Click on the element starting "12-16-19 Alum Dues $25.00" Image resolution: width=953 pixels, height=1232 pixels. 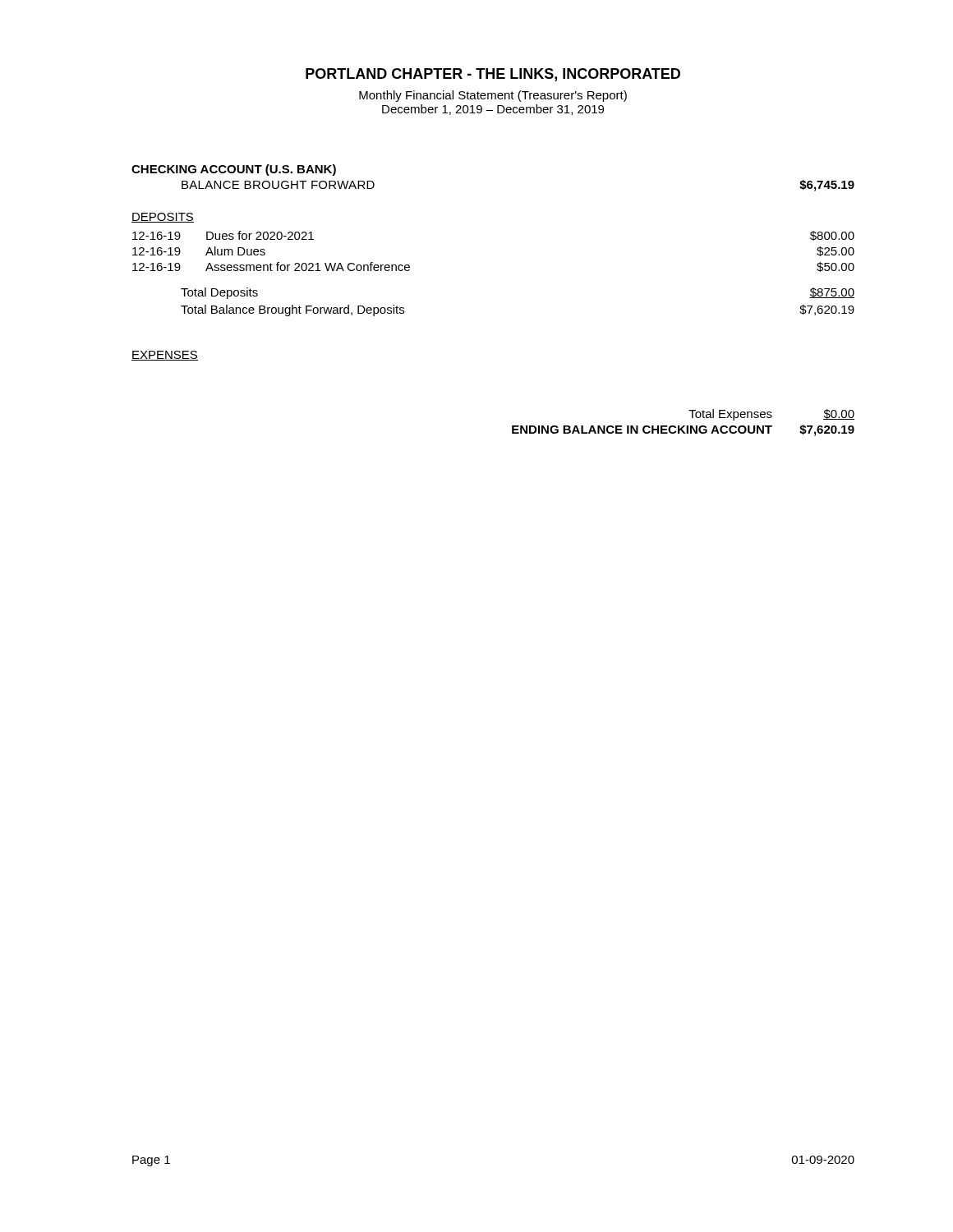click(x=157, y=251)
